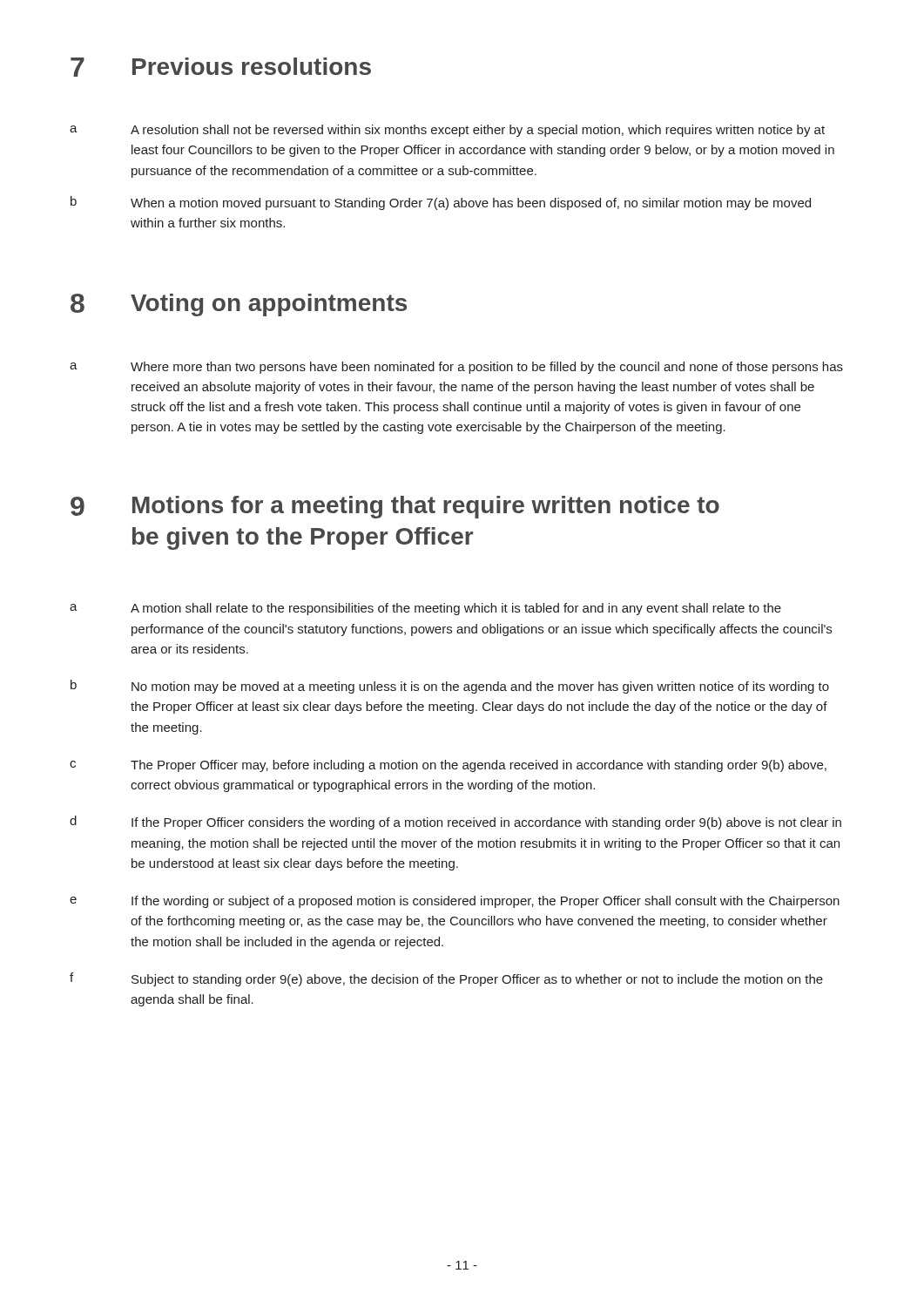
Task: Find the region starting "b No motion may be moved at"
Action: point(458,707)
